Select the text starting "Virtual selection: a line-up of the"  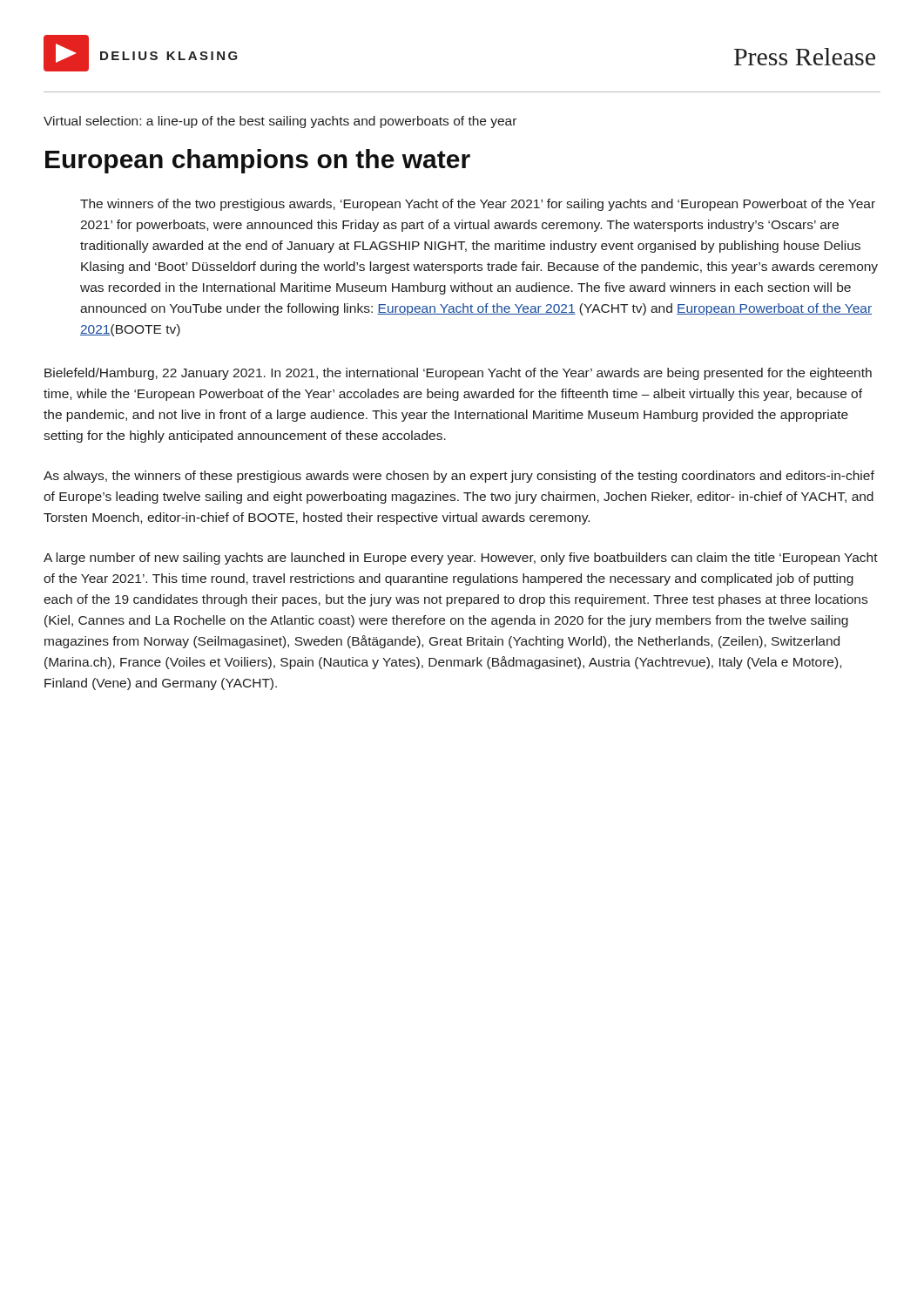click(x=280, y=121)
